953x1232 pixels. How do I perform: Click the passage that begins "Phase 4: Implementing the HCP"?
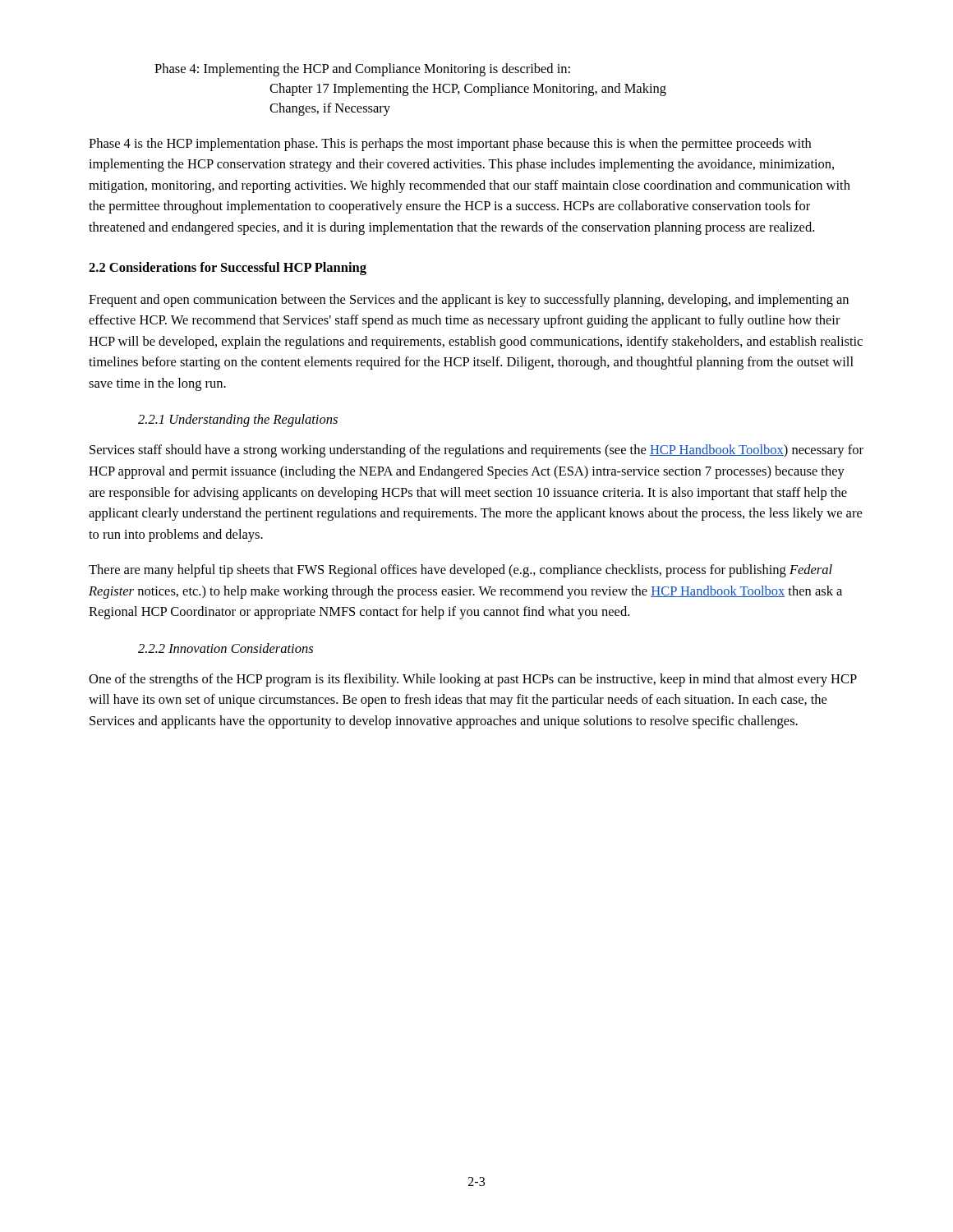[x=509, y=89]
